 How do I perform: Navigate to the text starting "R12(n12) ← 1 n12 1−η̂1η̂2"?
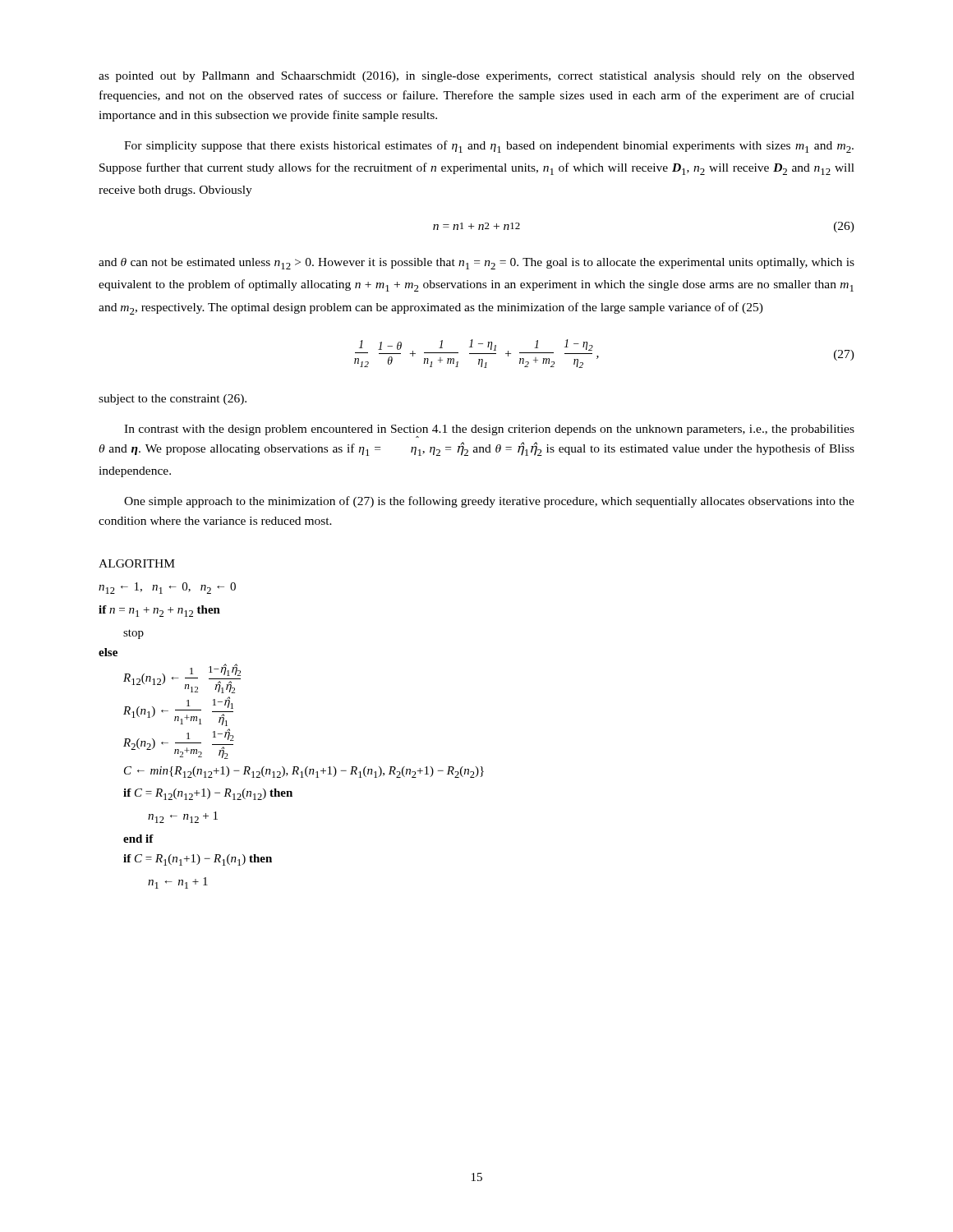point(182,678)
